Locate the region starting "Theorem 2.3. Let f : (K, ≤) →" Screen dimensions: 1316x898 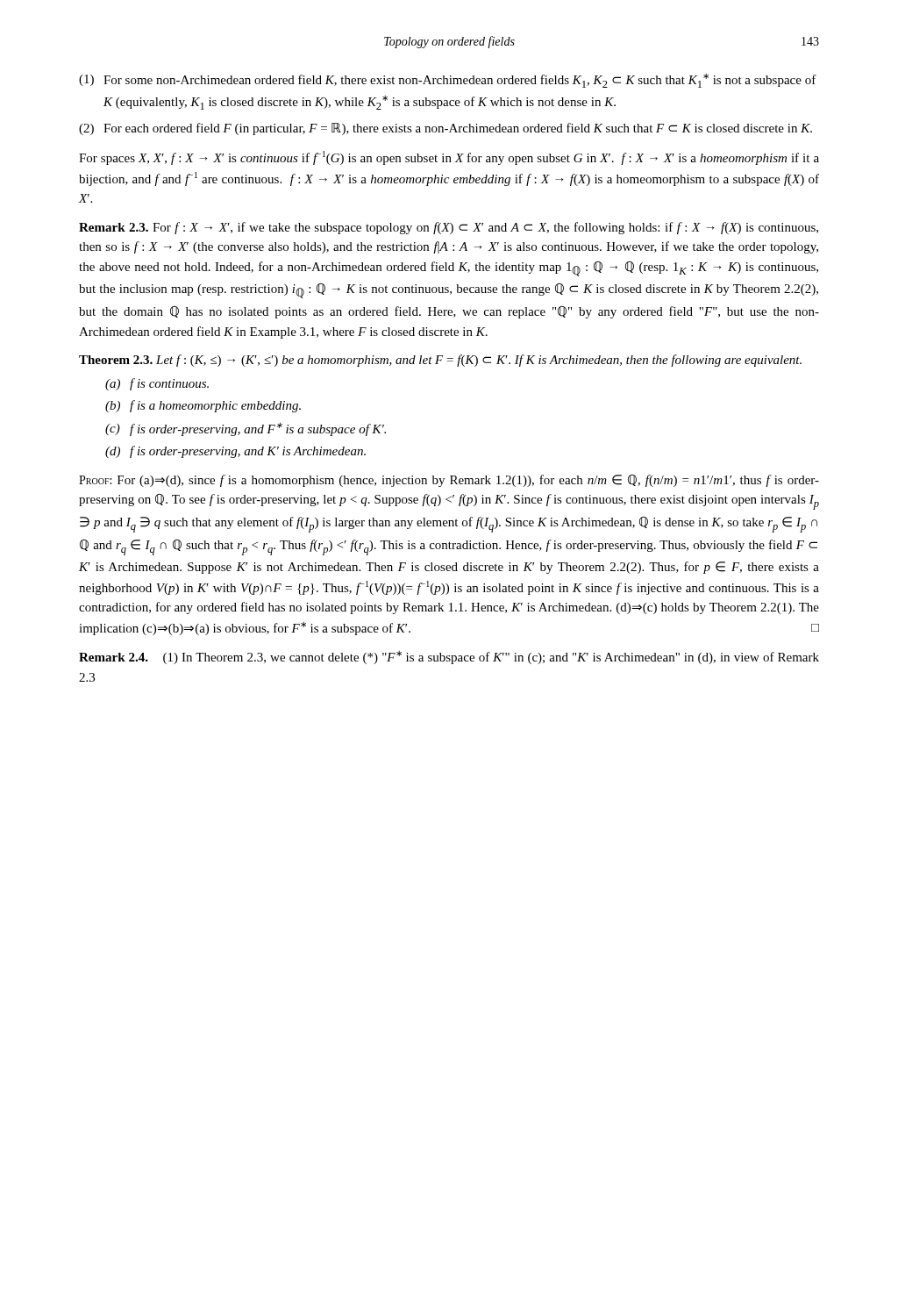tap(440, 361)
